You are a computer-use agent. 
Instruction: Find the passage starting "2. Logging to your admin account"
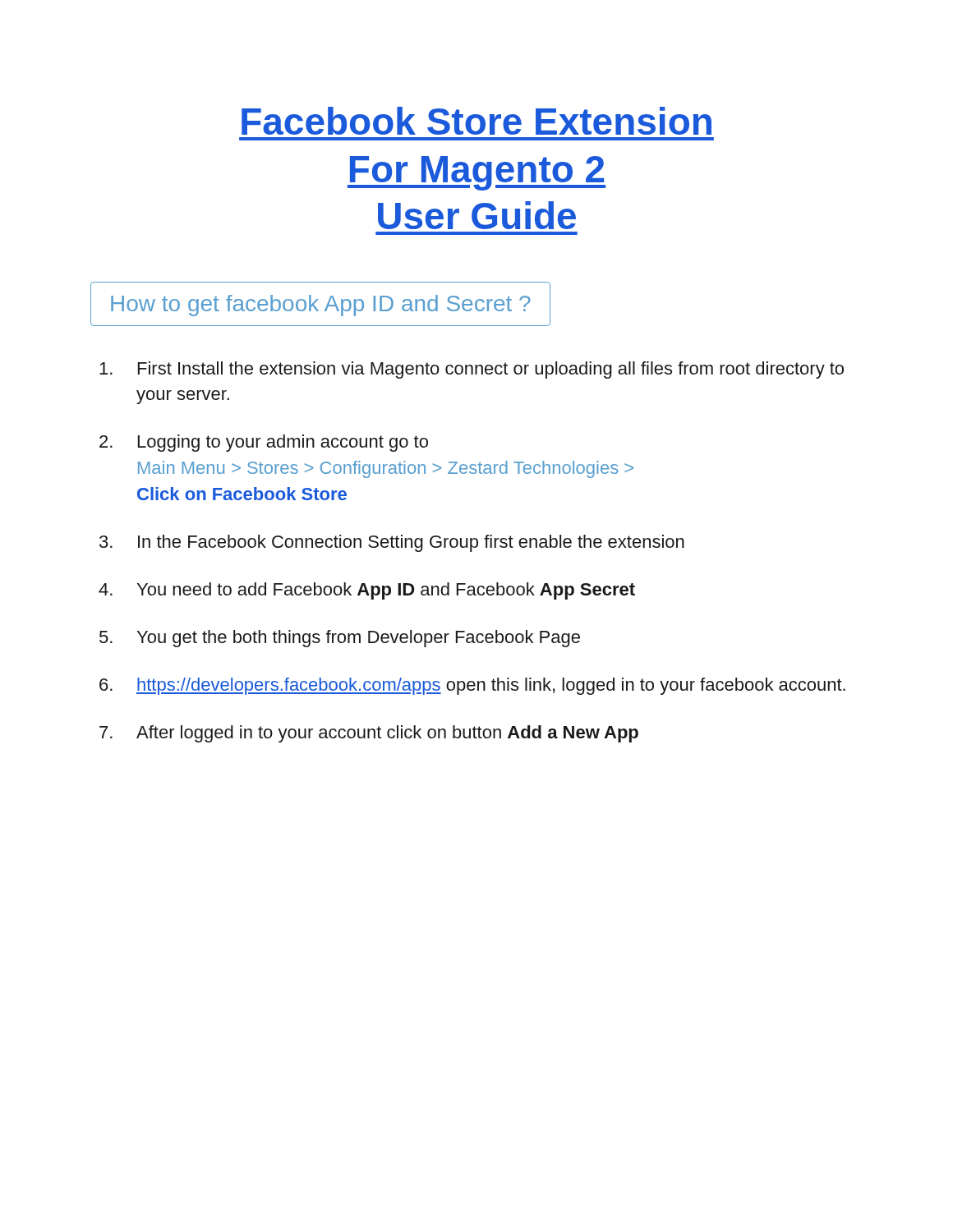tap(481, 468)
